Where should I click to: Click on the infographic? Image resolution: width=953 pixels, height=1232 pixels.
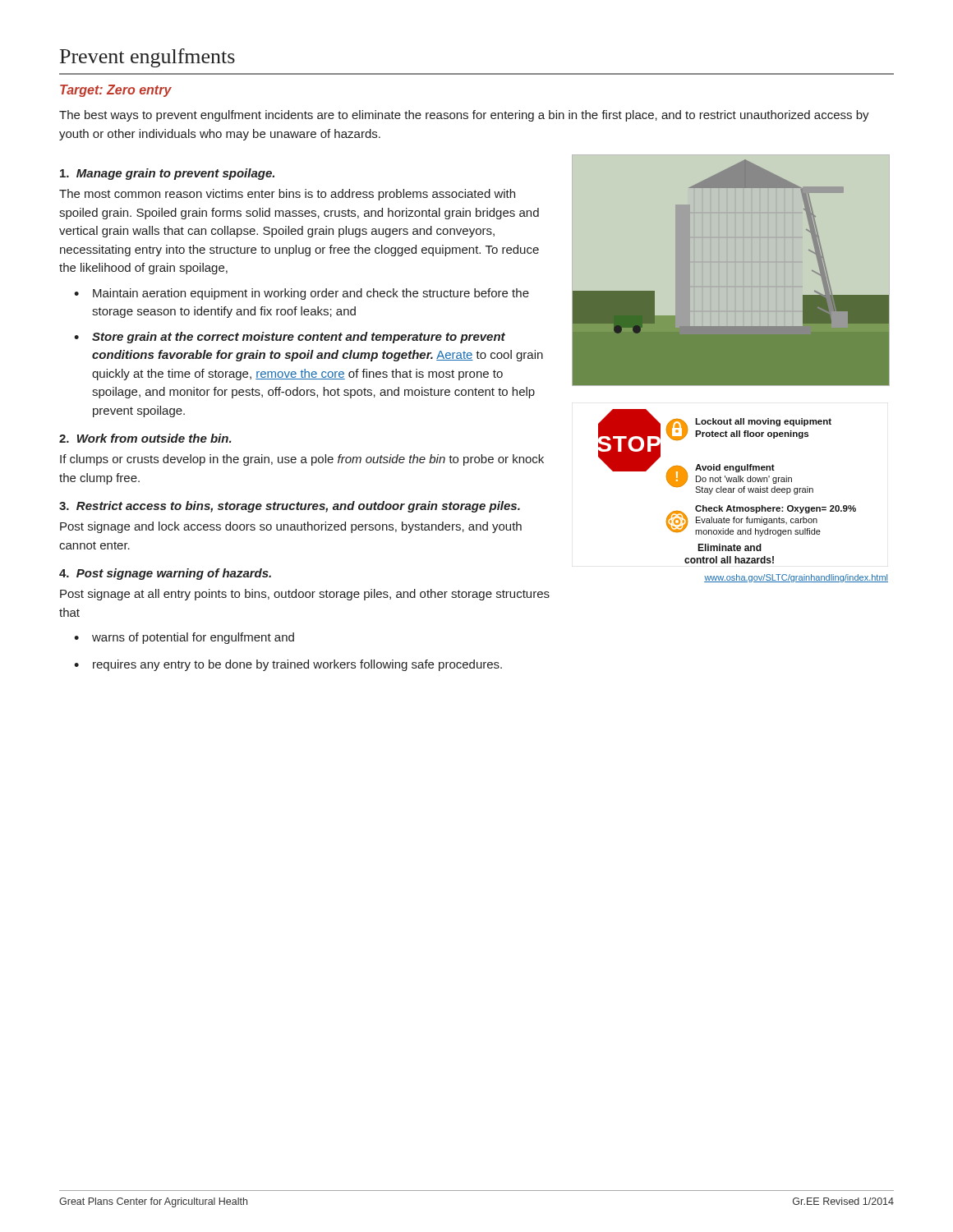730,486
